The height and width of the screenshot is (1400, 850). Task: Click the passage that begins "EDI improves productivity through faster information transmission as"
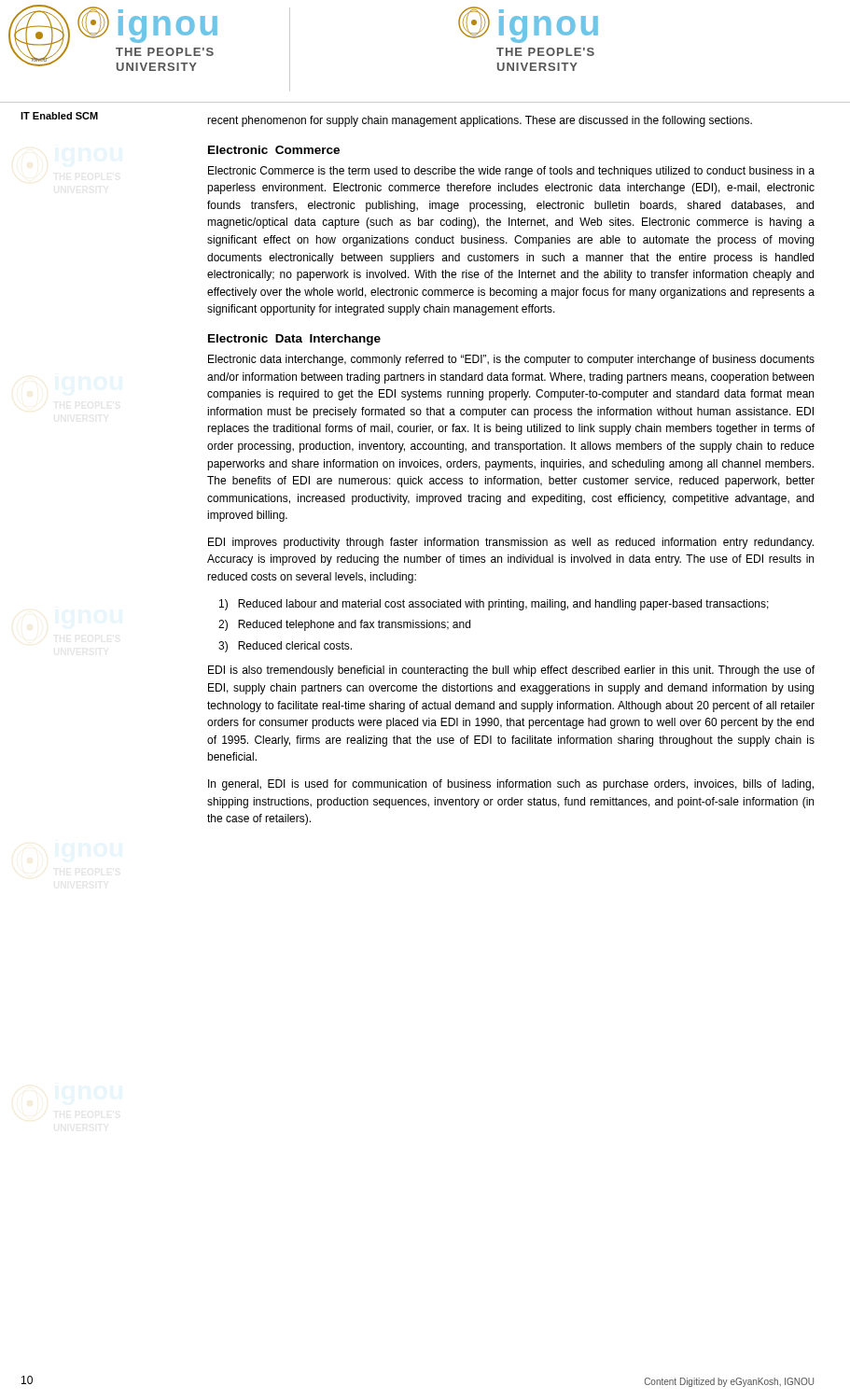[x=511, y=560]
